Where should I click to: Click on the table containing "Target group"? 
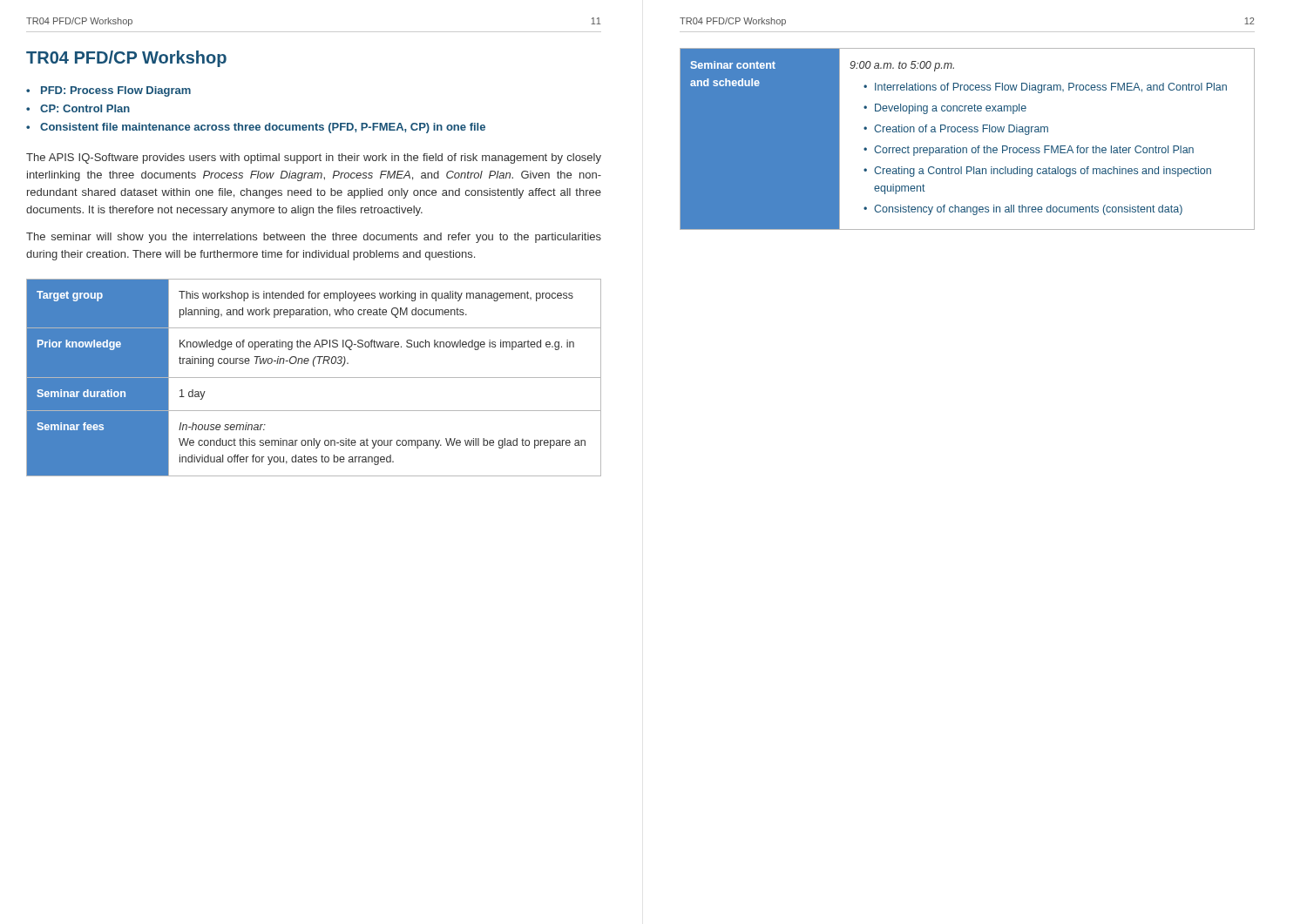[314, 377]
